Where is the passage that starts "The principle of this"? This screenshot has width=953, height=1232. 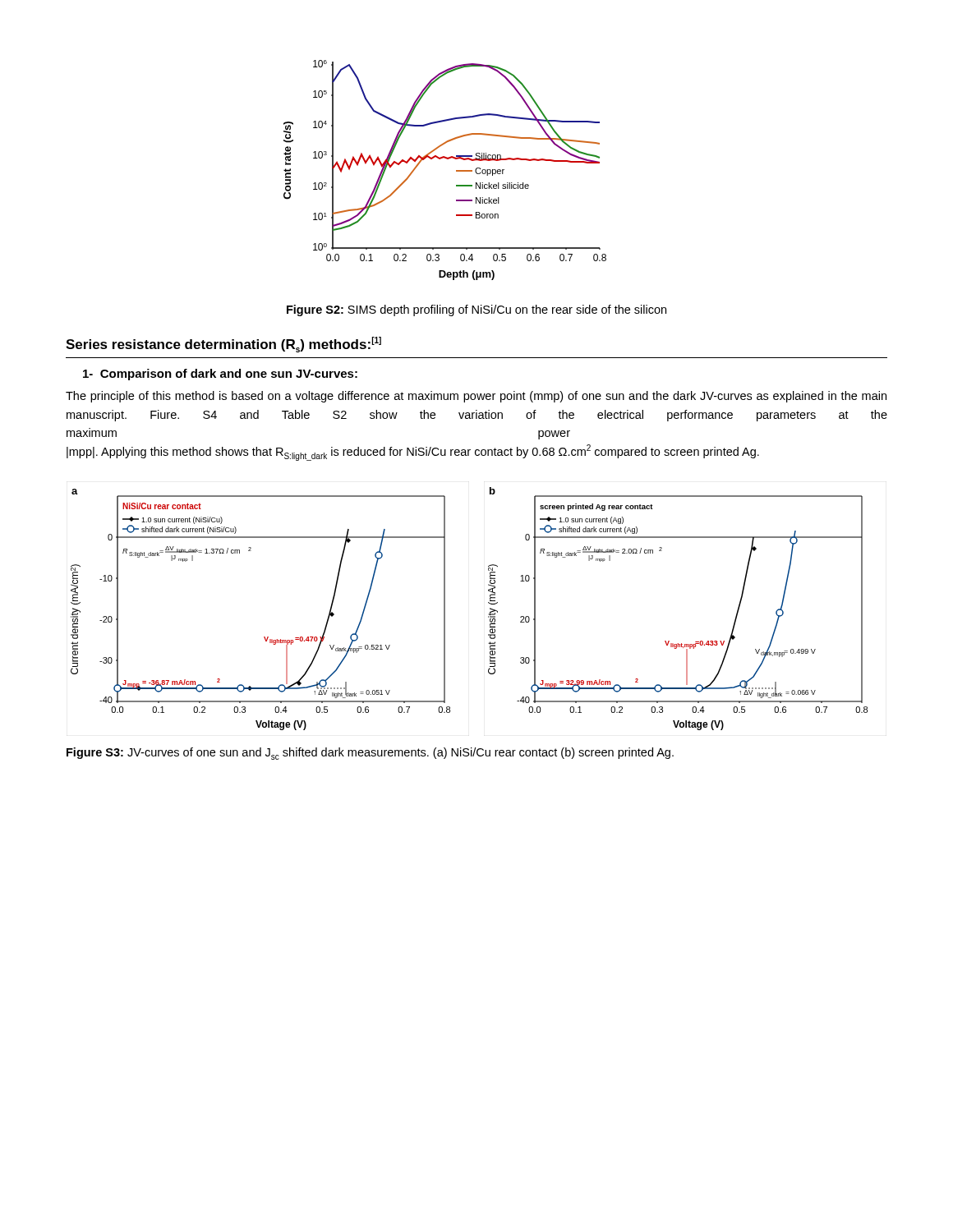click(476, 425)
